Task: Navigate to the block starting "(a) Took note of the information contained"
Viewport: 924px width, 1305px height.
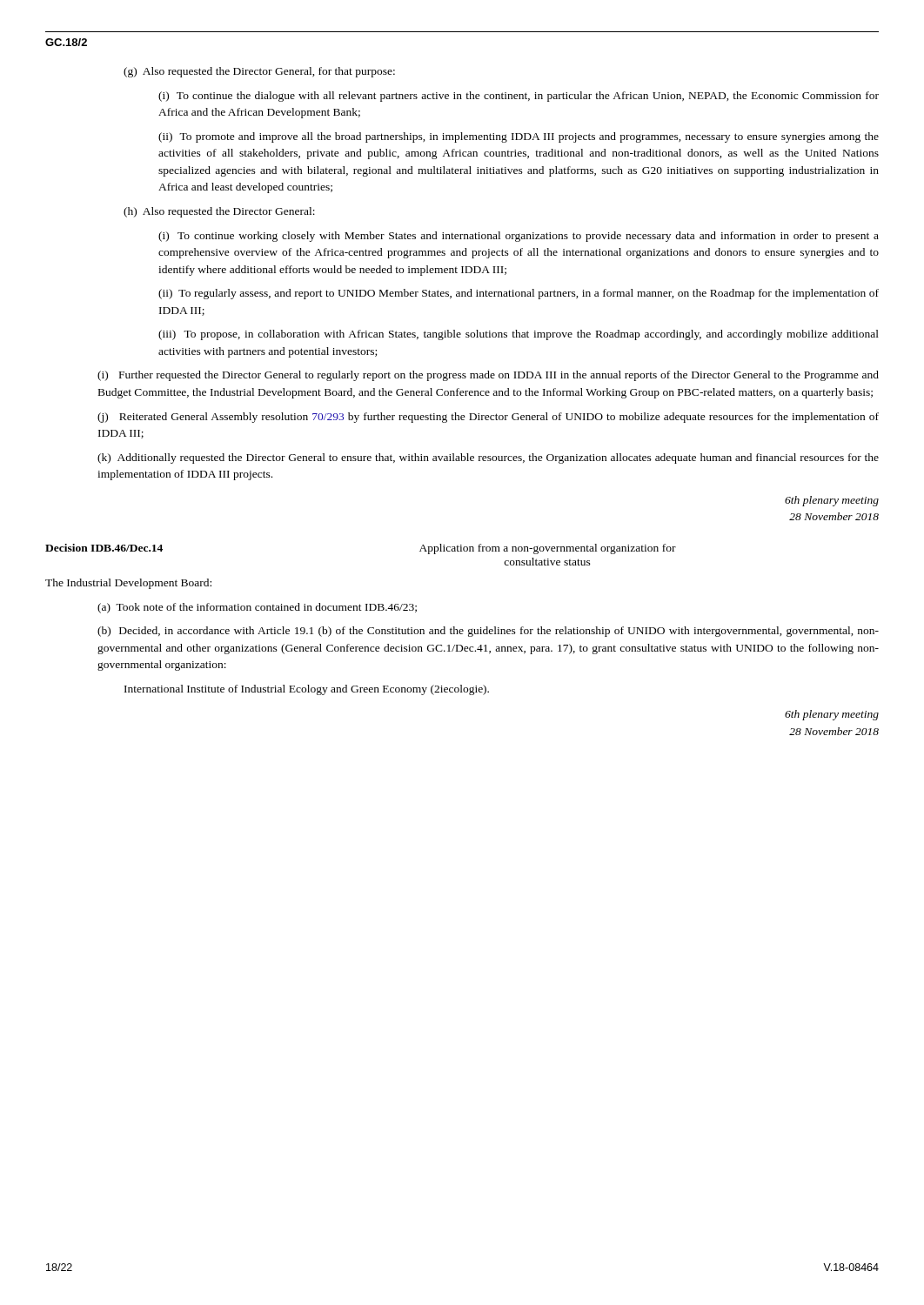Action: (x=257, y=608)
